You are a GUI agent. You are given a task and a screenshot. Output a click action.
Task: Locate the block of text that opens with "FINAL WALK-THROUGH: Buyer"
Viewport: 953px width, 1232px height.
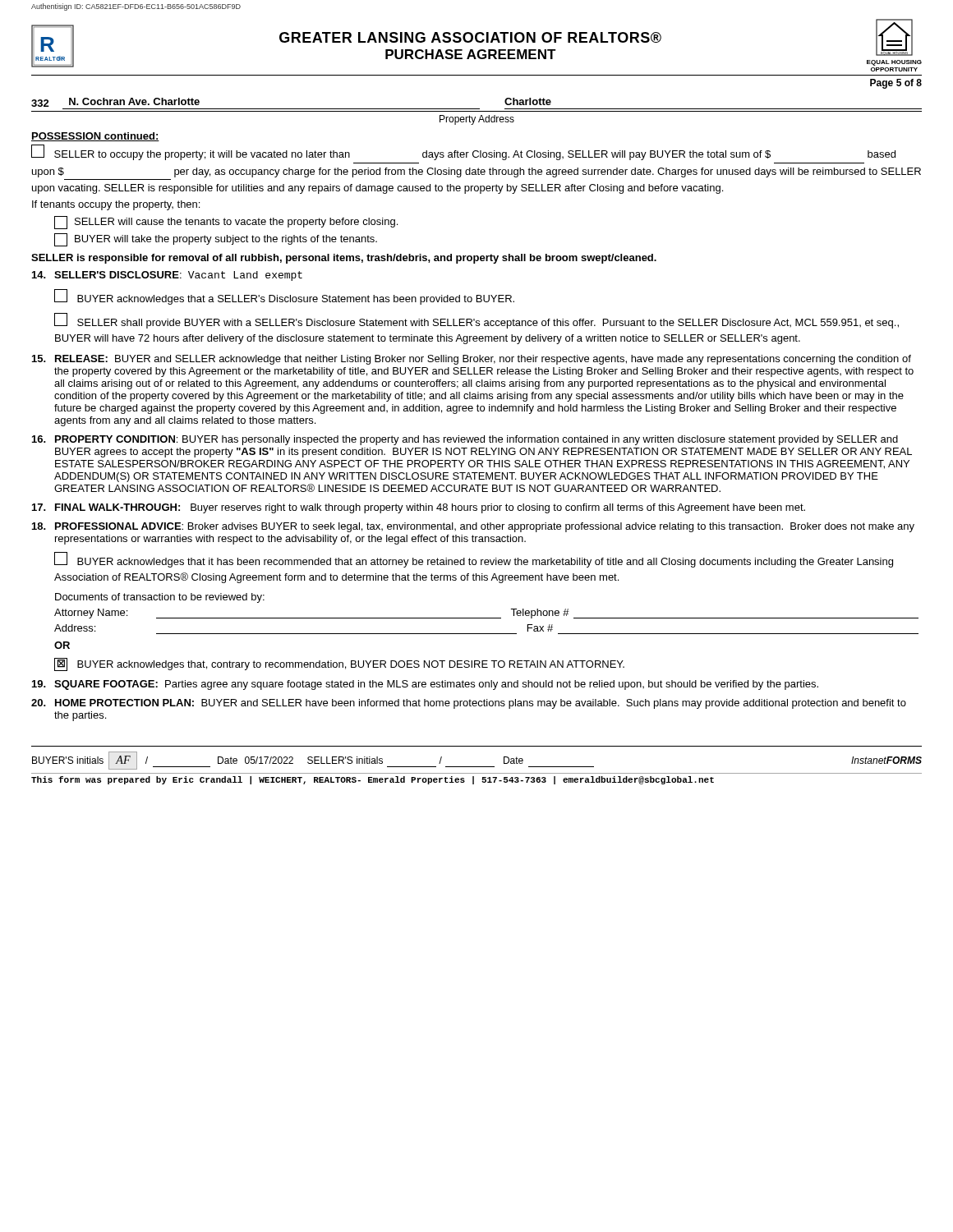476,507
